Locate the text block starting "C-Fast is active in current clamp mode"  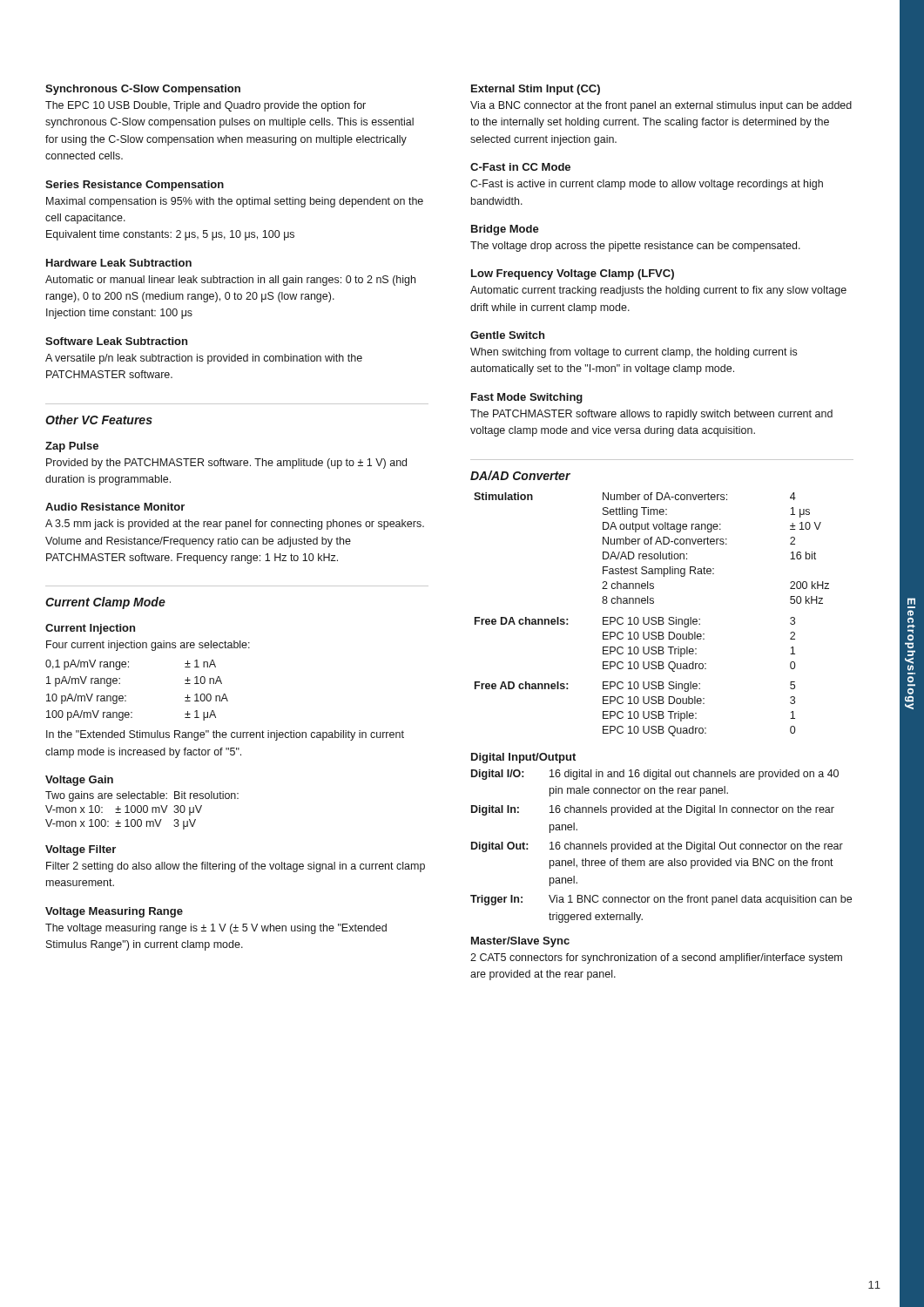click(x=647, y=192)
